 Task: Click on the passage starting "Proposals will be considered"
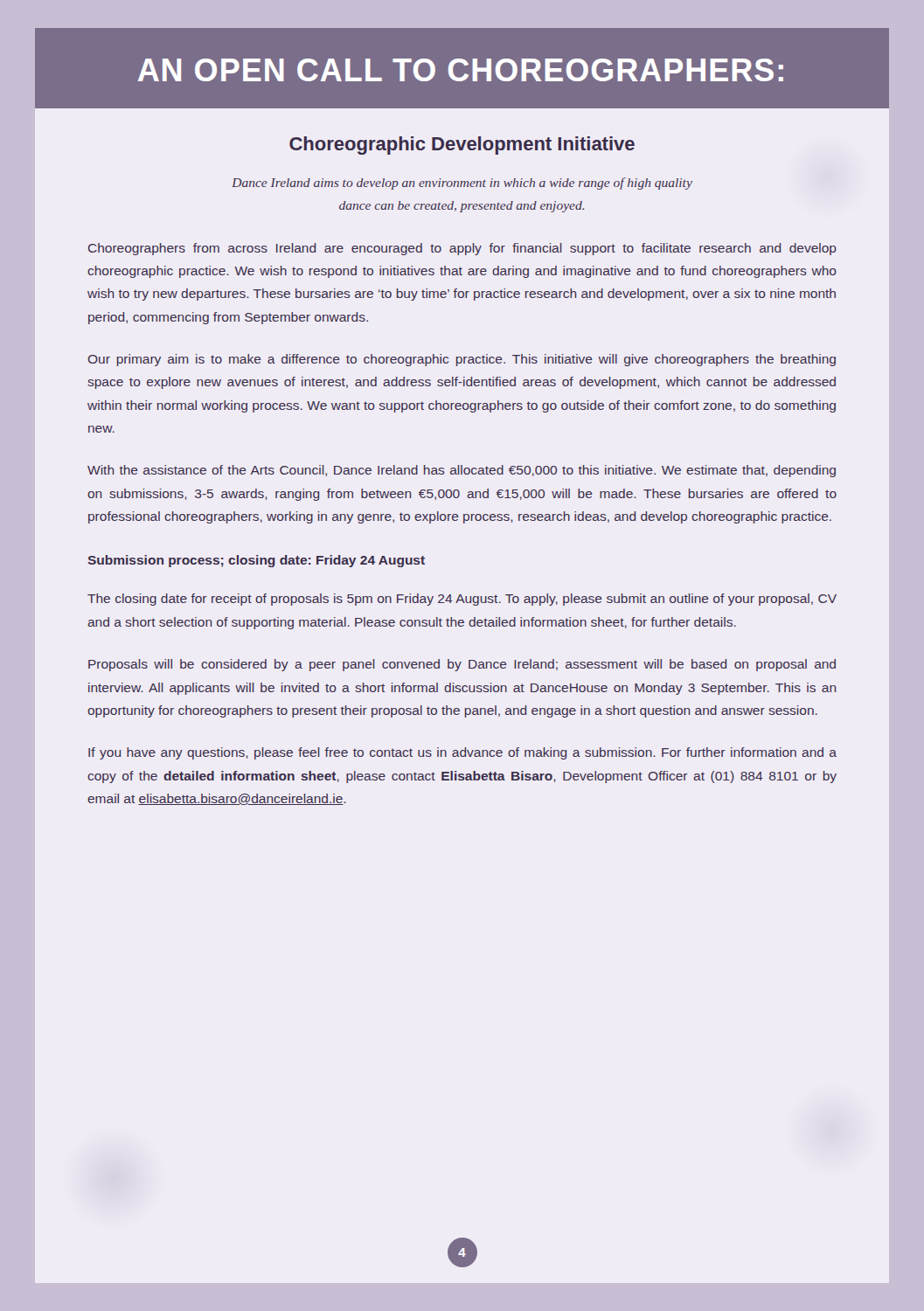click(462, 687)
